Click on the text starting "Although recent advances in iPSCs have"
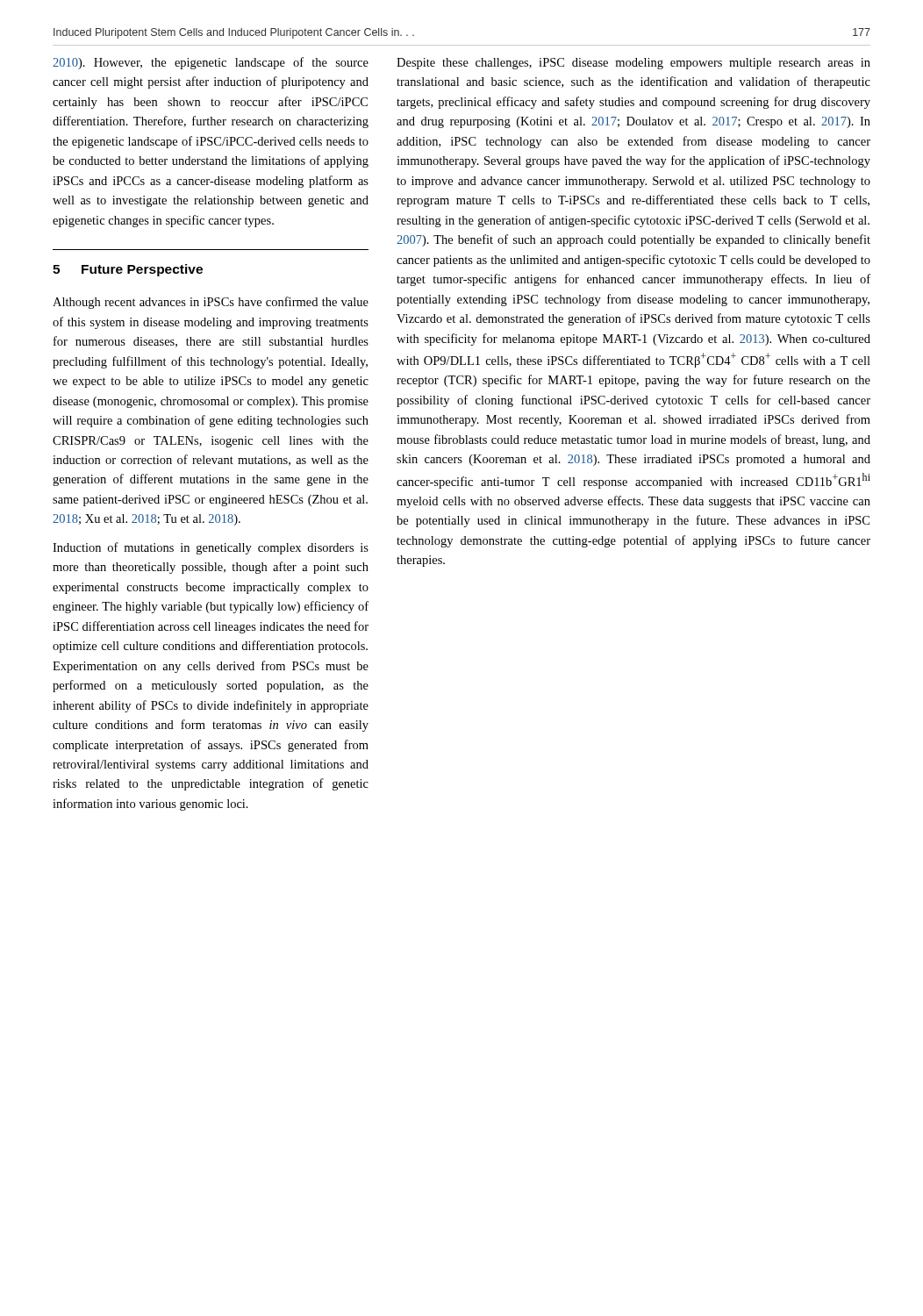Viewport: 923px width, 1316px height. 211,553
